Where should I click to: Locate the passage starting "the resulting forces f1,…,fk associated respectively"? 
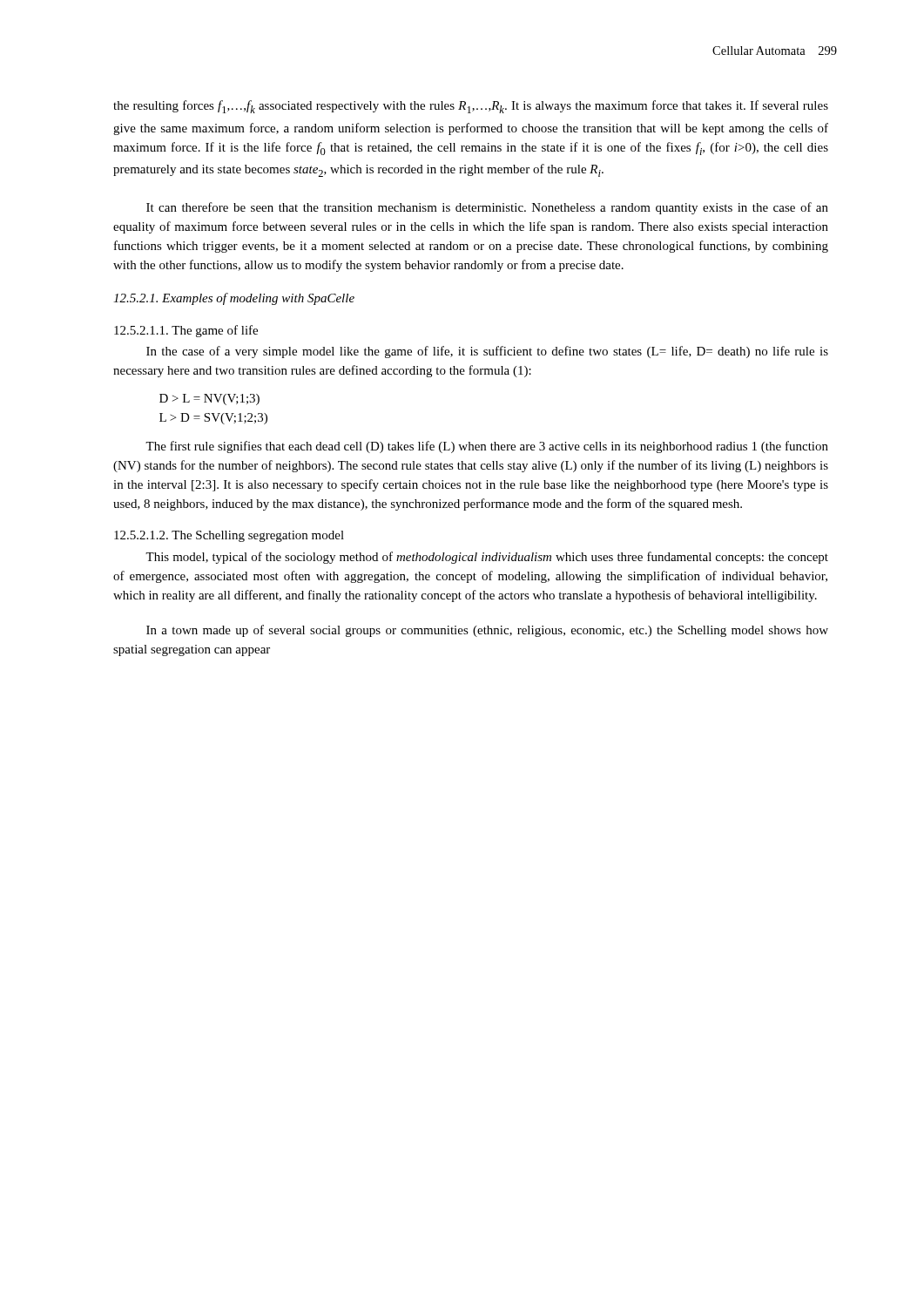[471, 139]
